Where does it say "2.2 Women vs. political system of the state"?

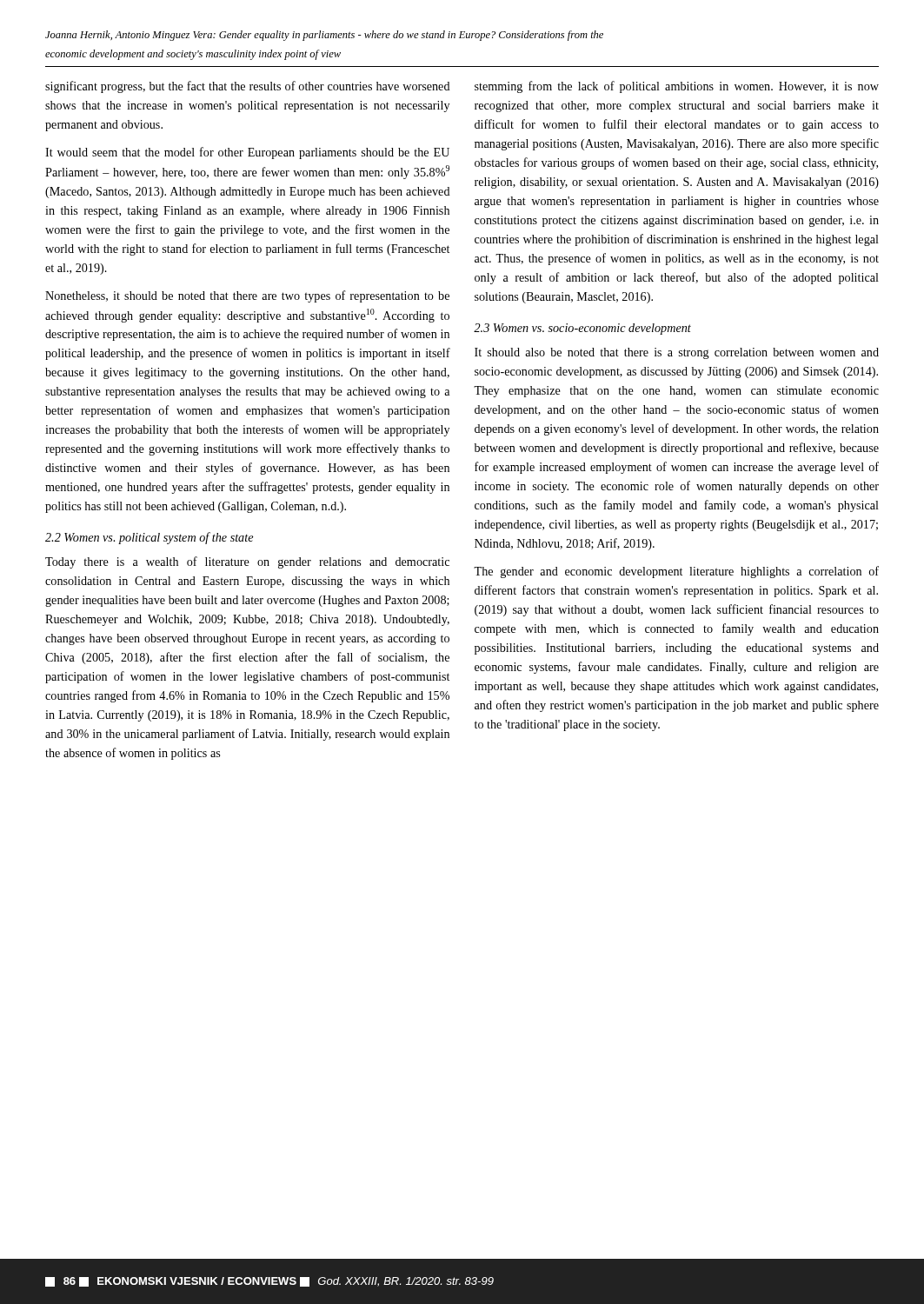(x=149, y=538)
